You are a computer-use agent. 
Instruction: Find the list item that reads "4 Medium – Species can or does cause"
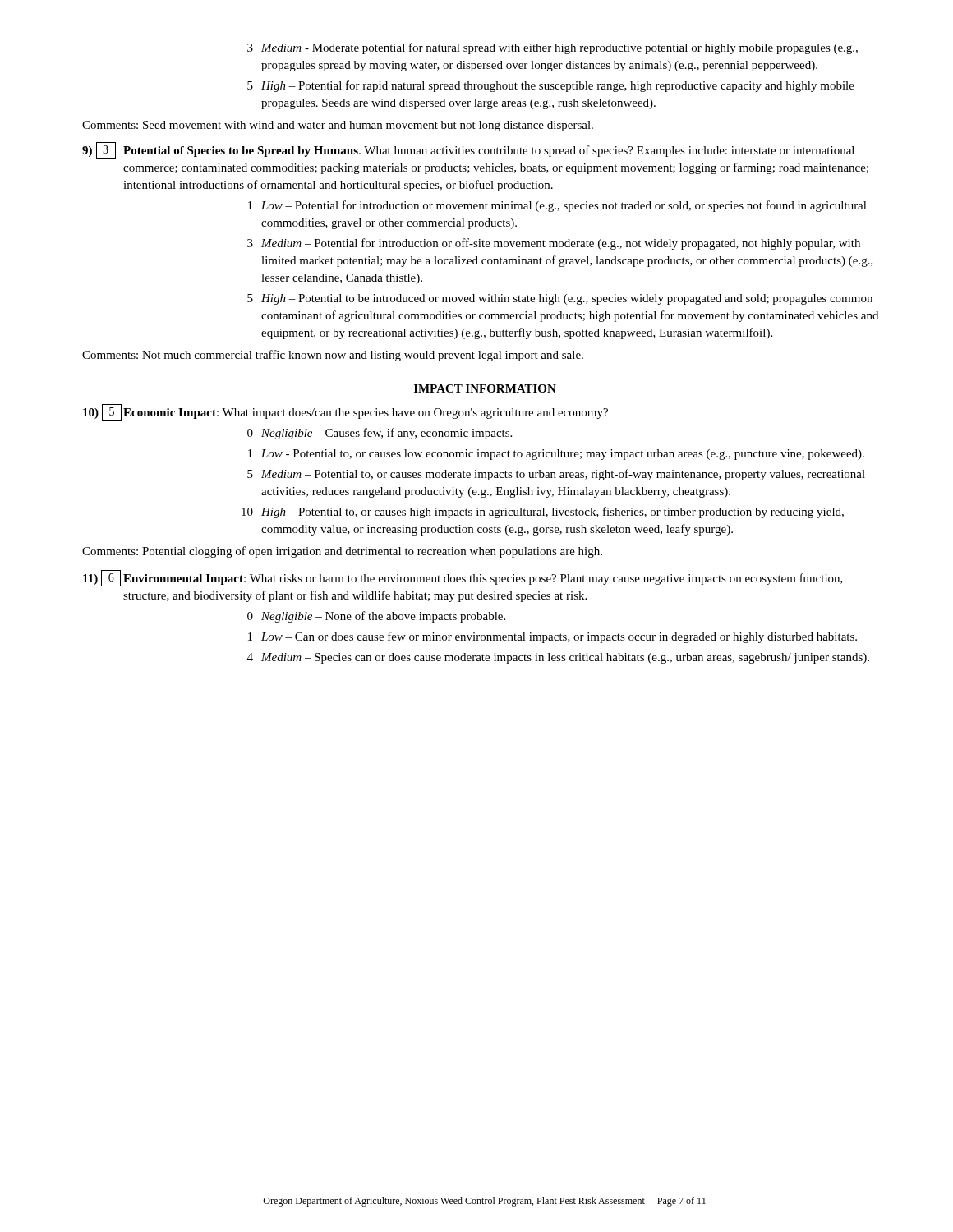click(x=559, y=658)
